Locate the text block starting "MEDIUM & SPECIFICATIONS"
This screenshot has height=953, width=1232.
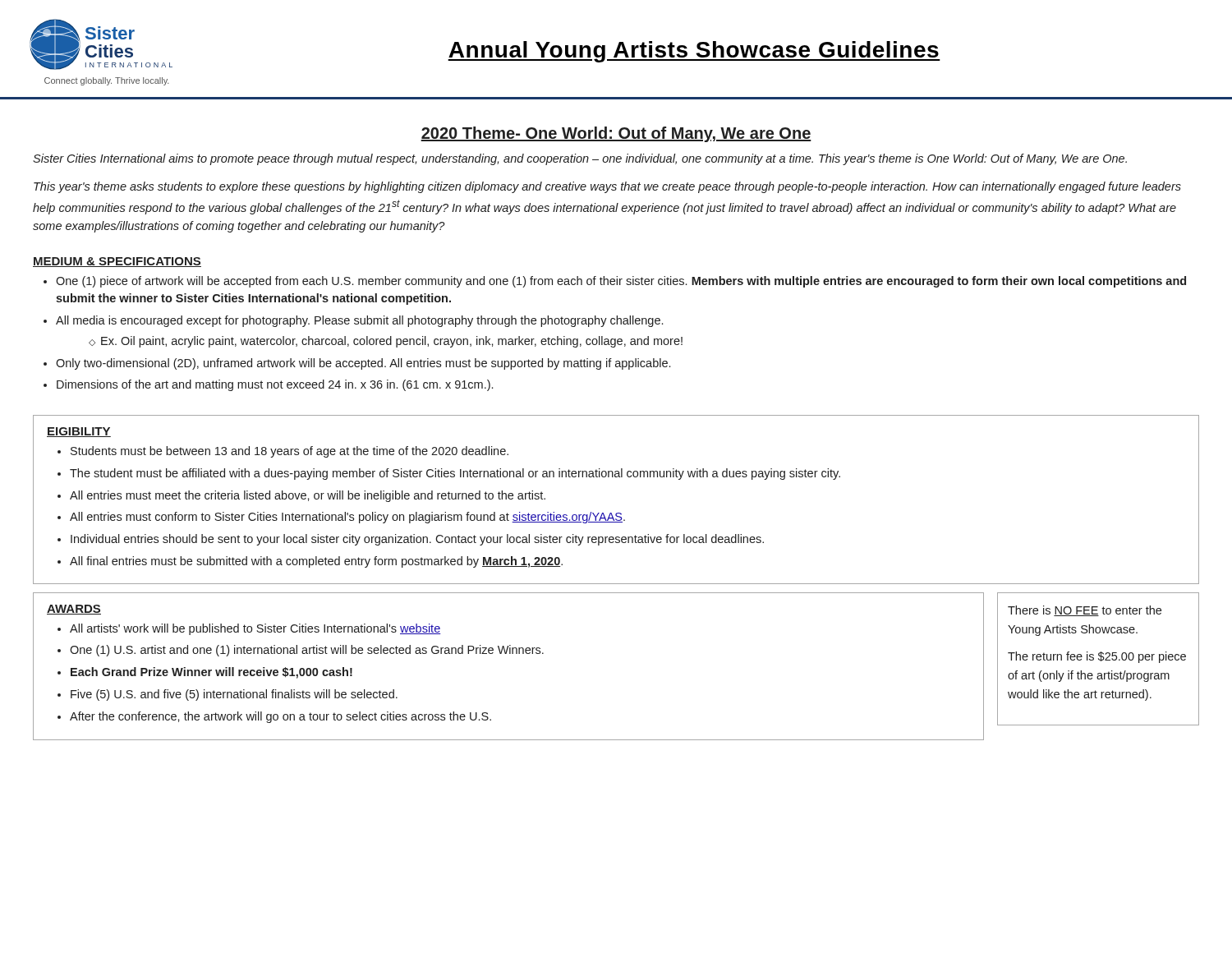[117, 261]
